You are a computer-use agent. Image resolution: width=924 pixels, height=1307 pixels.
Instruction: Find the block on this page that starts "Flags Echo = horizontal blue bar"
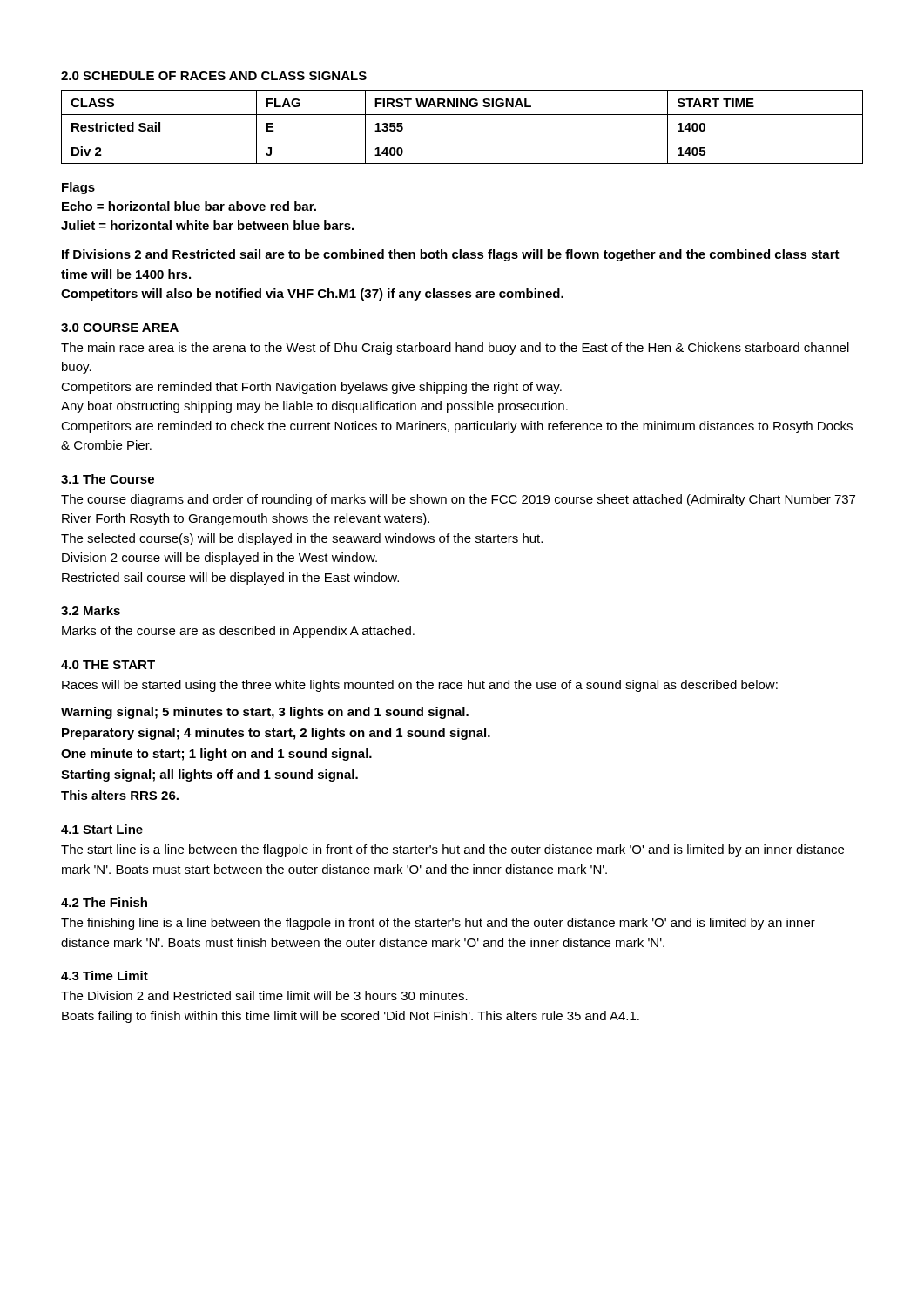click(208, 206)
